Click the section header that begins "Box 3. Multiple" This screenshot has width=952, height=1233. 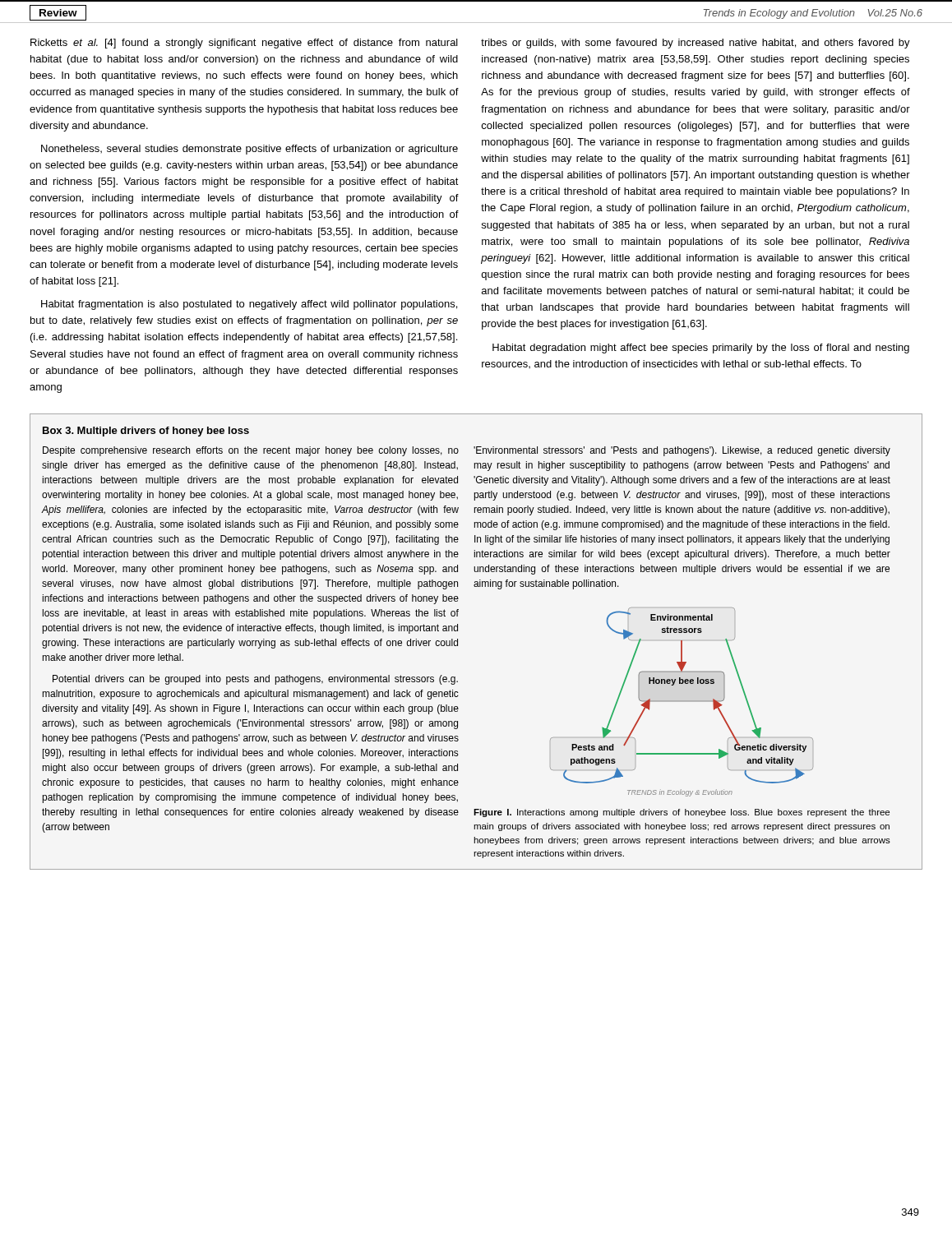click(x=146, y=430)
